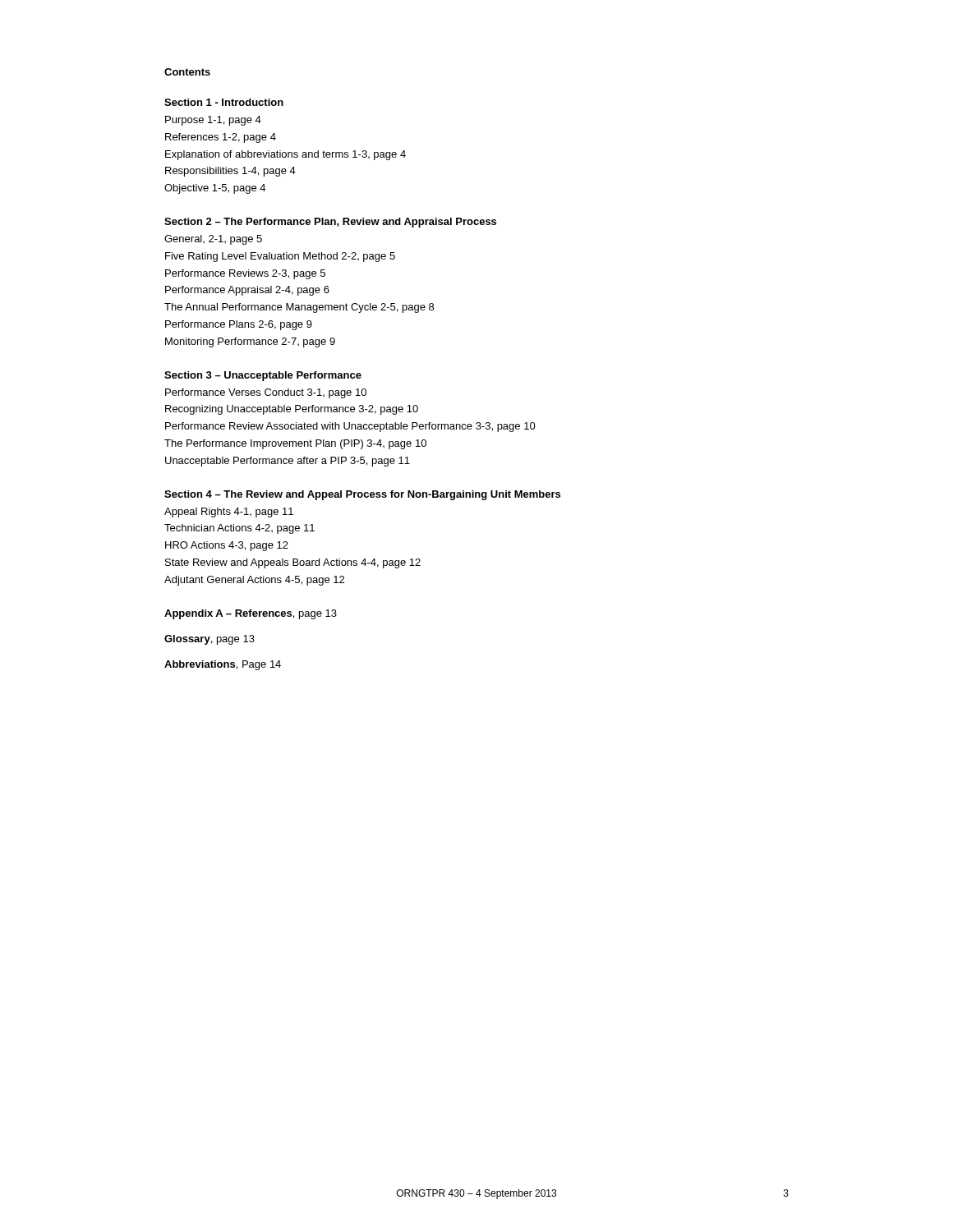The image size is (953, 1232).
Task: Point to the passage starting "The Performance Improvement Plan (PIP)"
Action: (296, 443)
